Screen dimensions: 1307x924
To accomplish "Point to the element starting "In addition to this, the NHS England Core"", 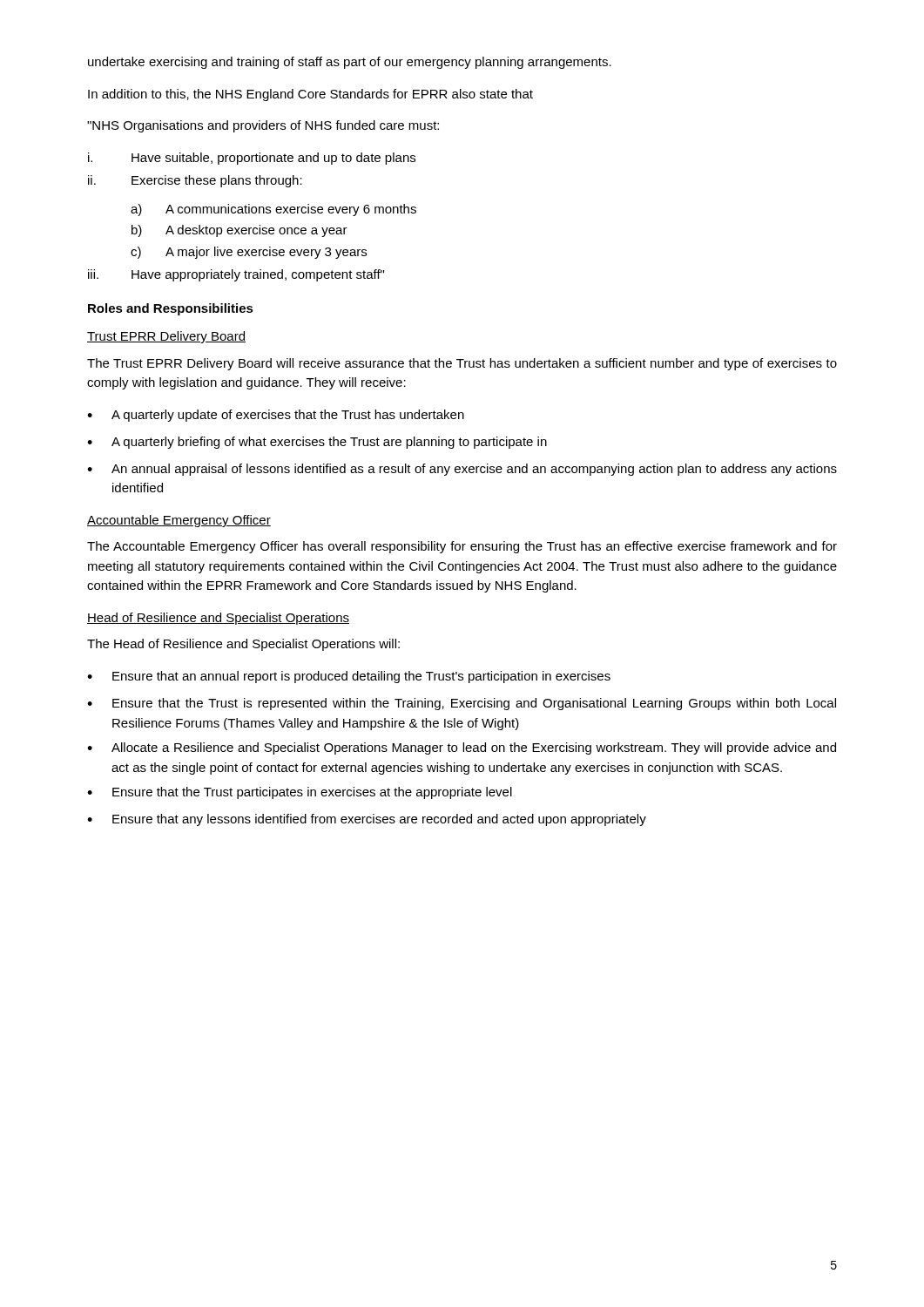I will click(462, 94).
